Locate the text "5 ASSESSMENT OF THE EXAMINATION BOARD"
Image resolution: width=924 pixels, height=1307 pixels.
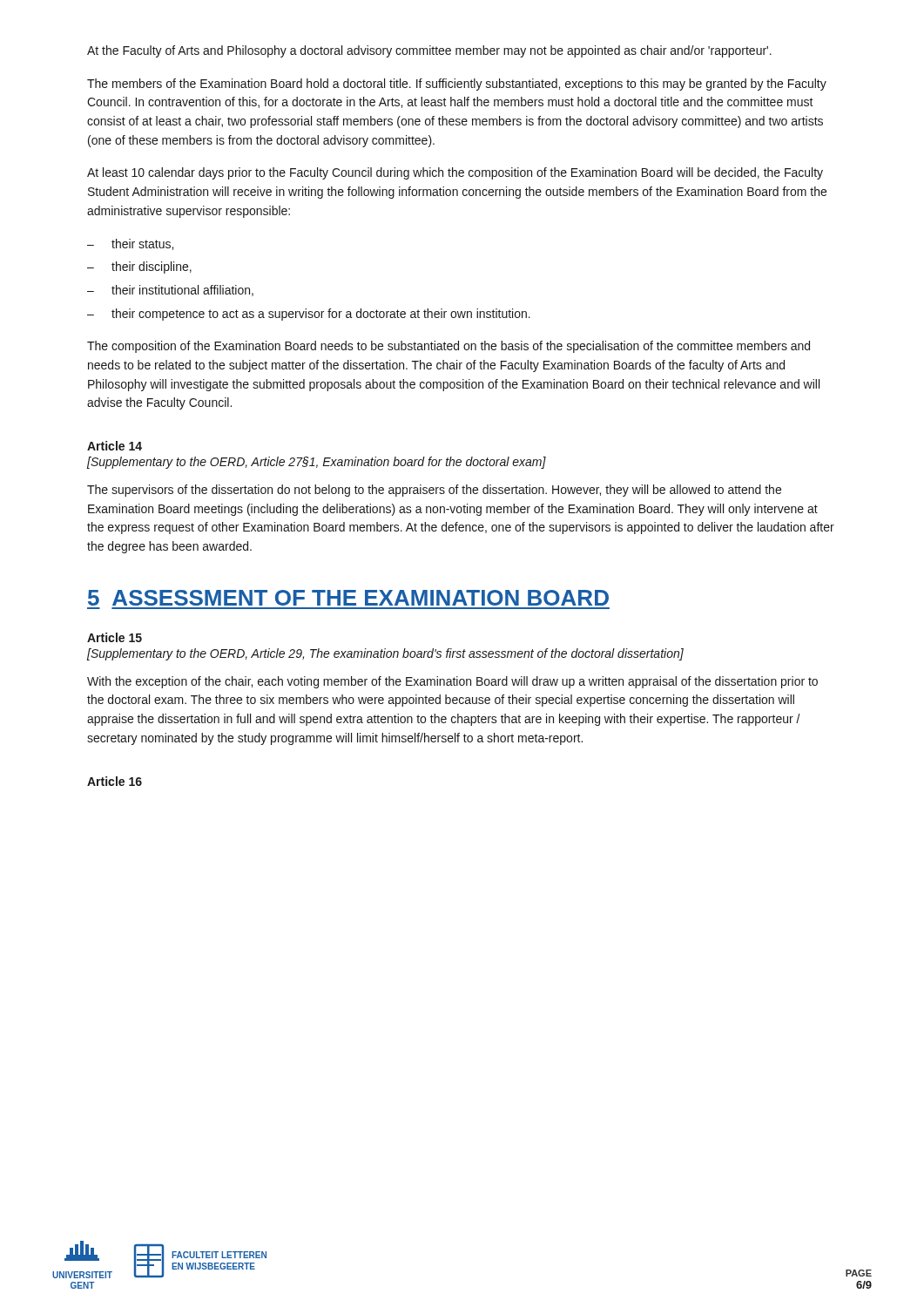(x=348, y=598)
